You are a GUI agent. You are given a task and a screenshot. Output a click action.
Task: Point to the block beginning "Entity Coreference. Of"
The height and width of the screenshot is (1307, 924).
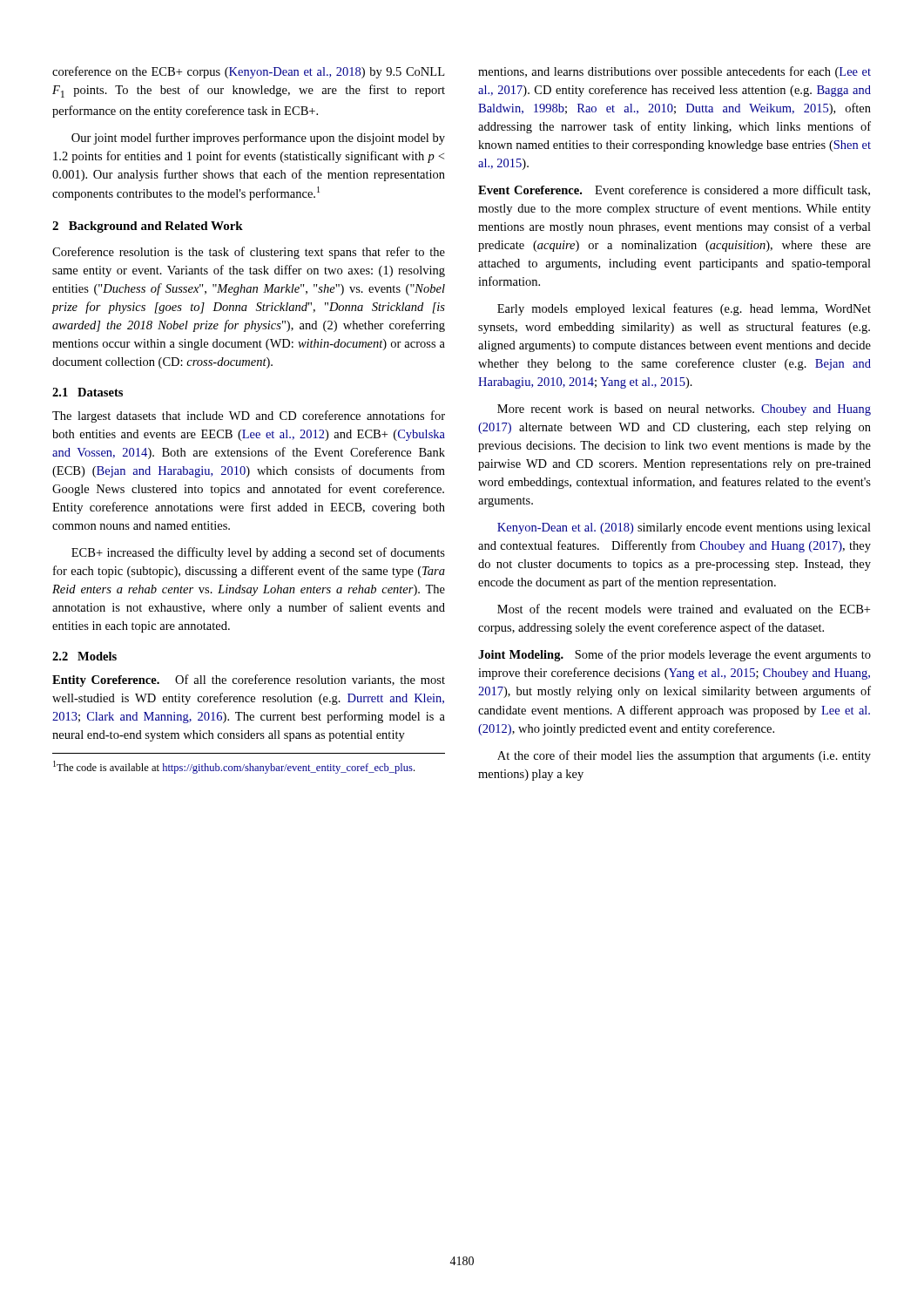tap(249, 708)
